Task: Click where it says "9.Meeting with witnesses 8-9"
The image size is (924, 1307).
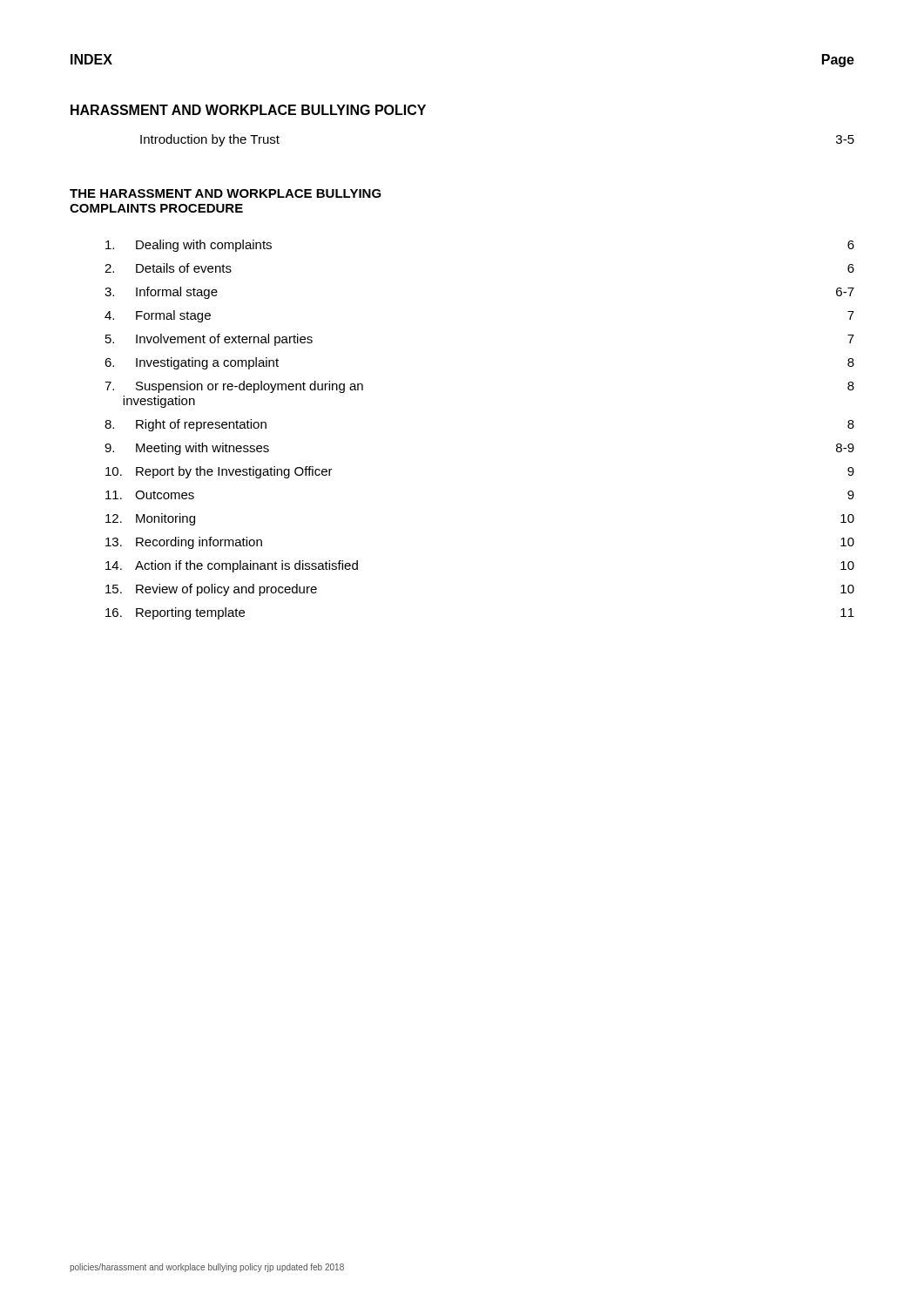Action: 202,448
